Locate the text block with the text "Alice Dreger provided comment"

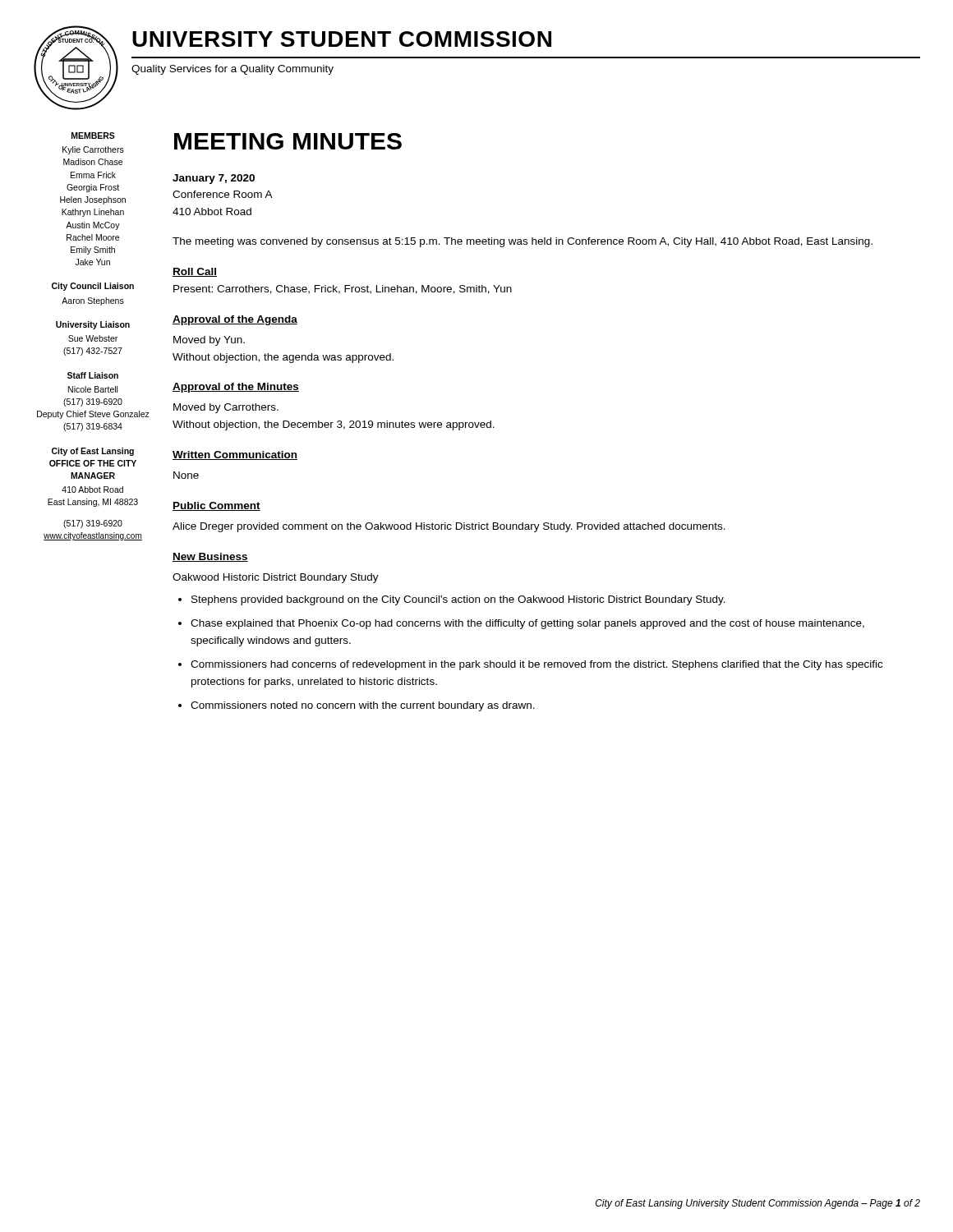click(449, 526)
